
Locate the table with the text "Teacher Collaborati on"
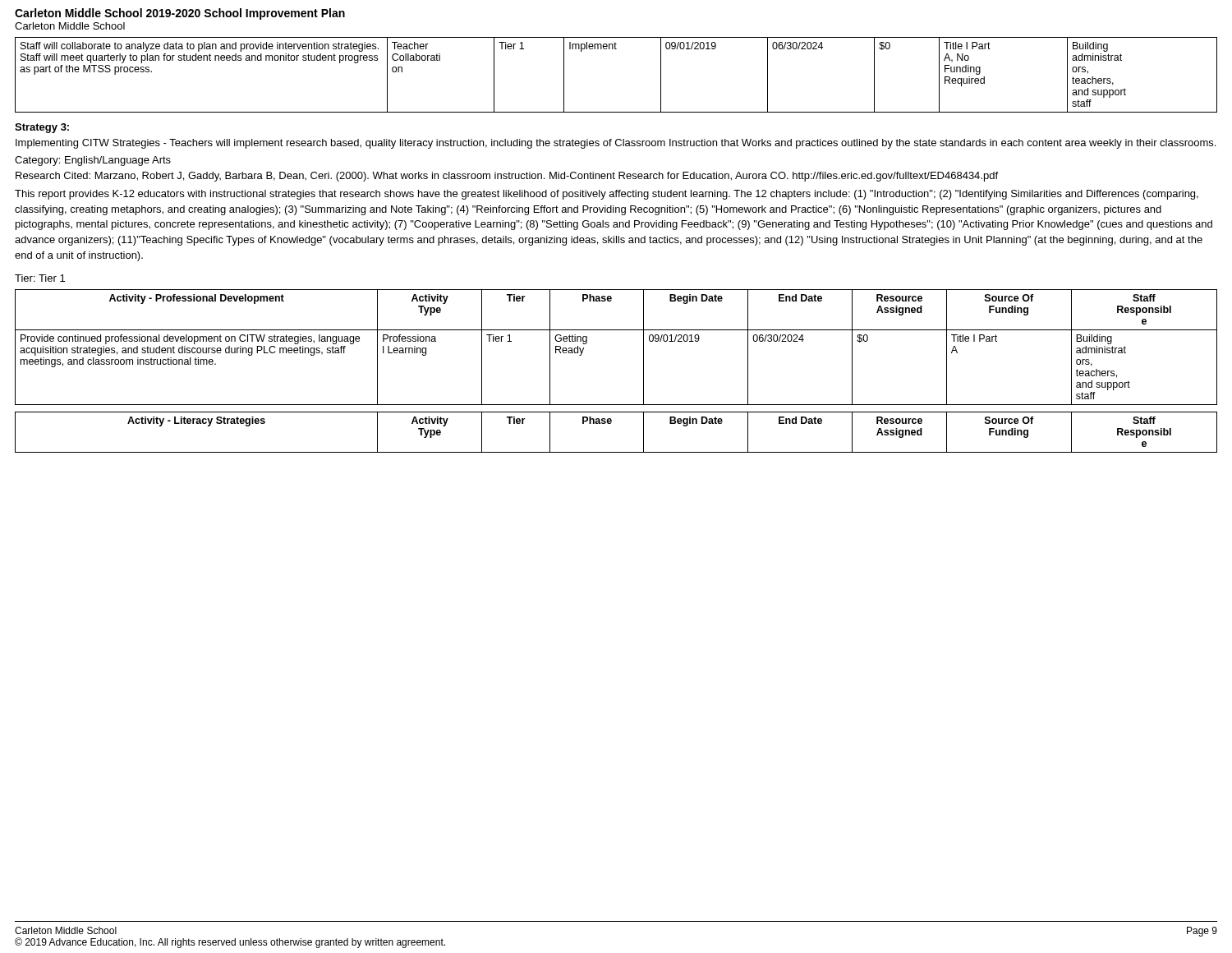[x=616, y=75]
